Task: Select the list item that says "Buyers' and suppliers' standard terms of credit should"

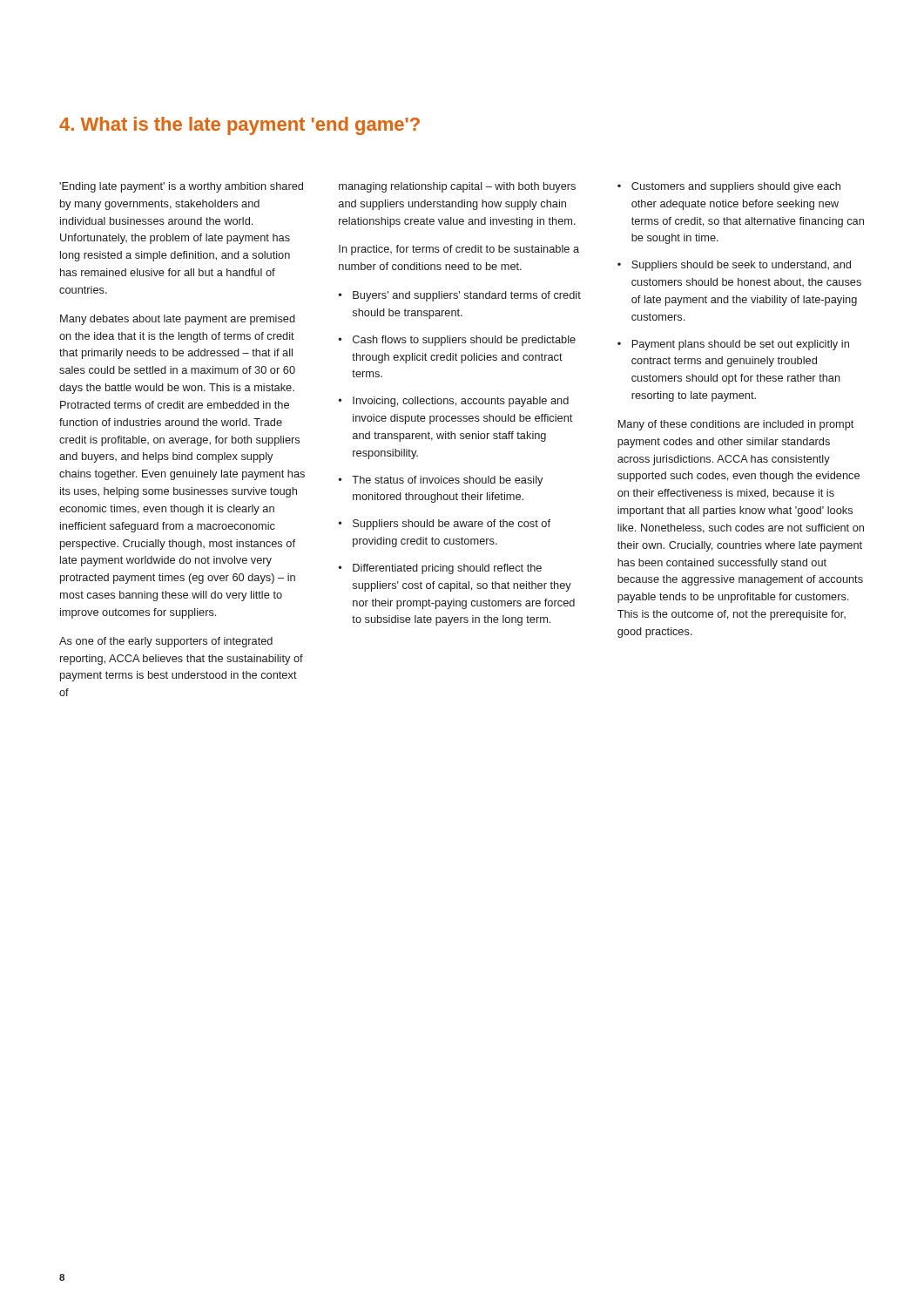Action: tap(466, 304)
